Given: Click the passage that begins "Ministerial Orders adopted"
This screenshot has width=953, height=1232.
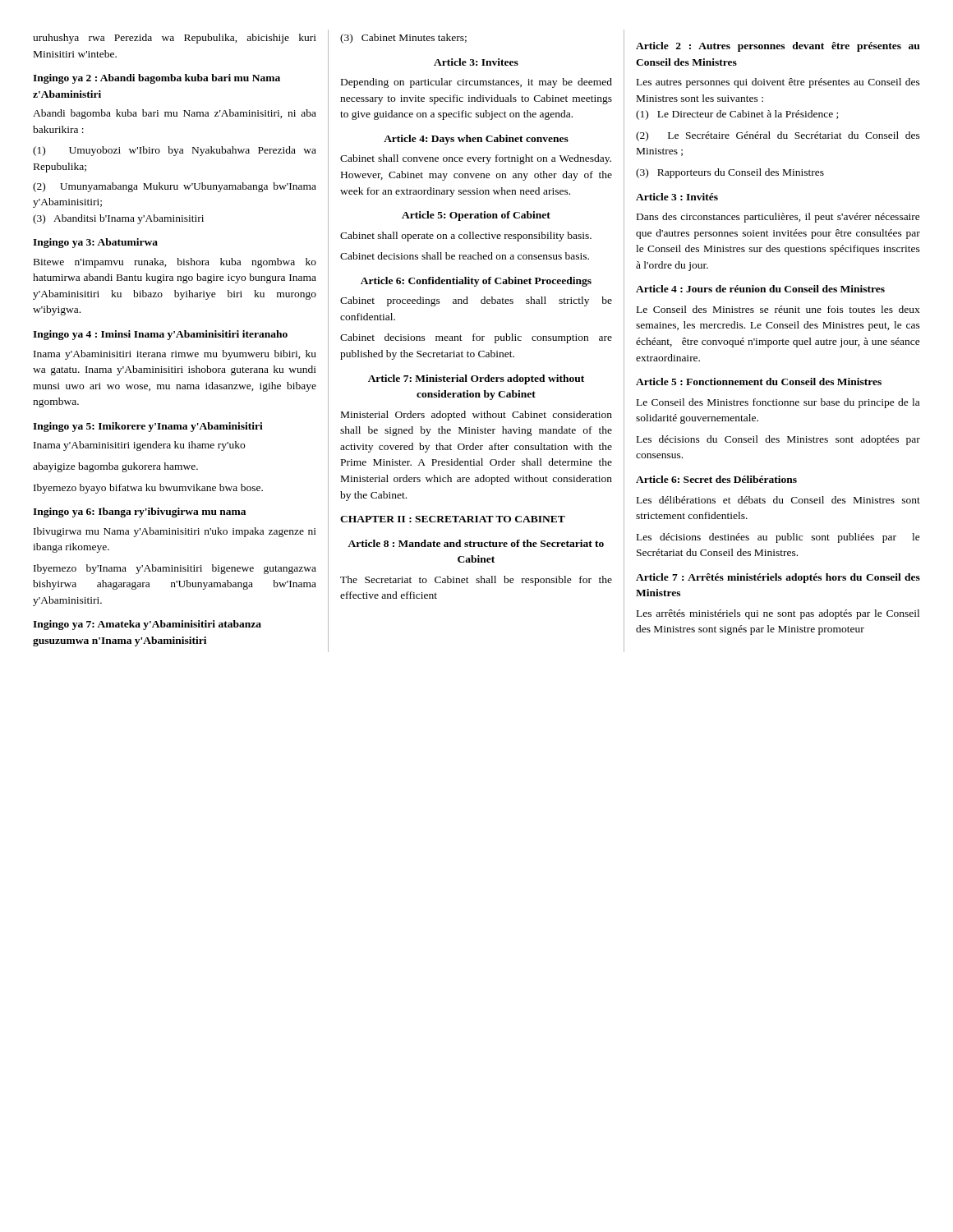Looking at the screenshot, I should (476, 454).
